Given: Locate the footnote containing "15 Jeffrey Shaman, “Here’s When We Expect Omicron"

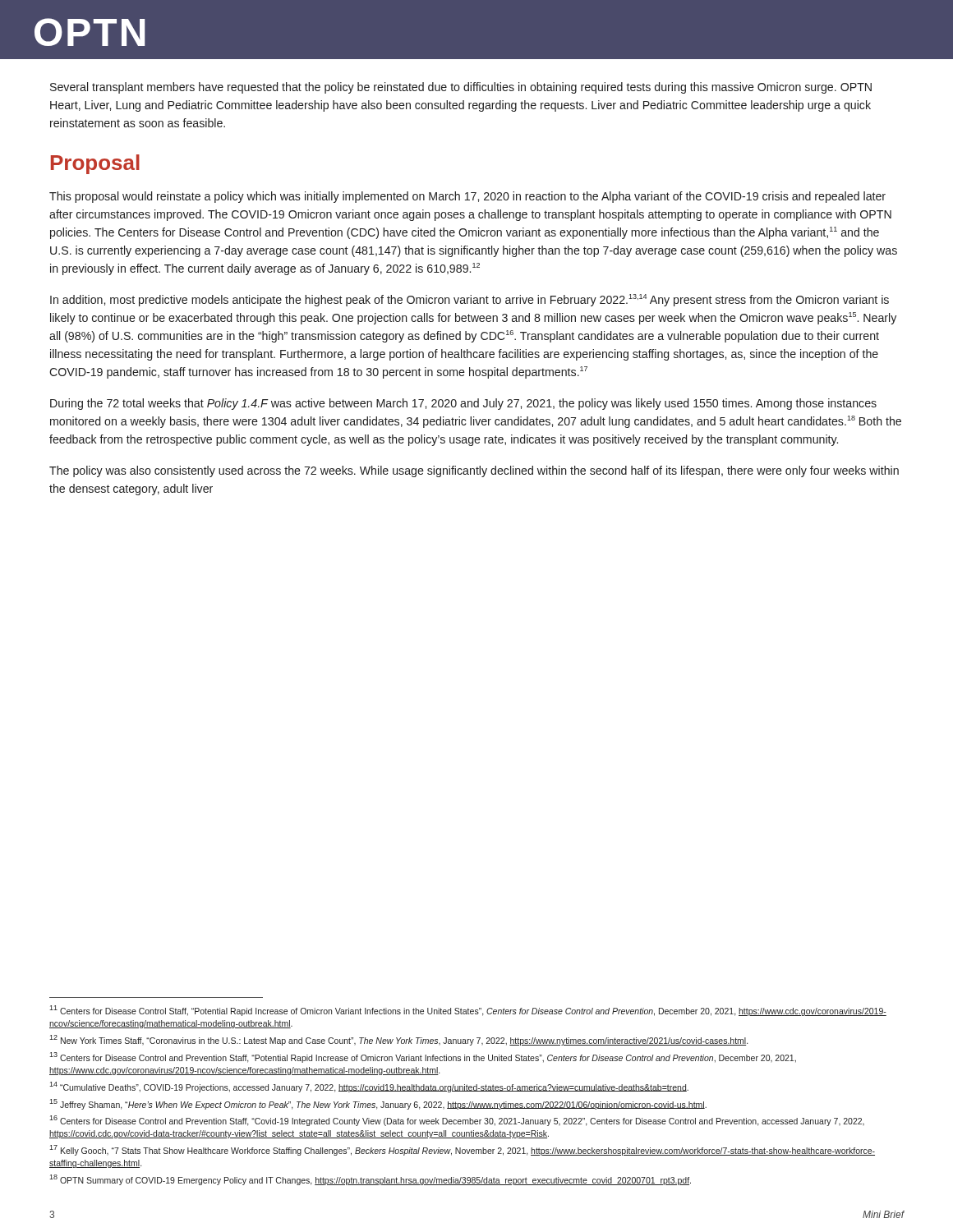Looking at the screenshot, I should point(378,1103).
